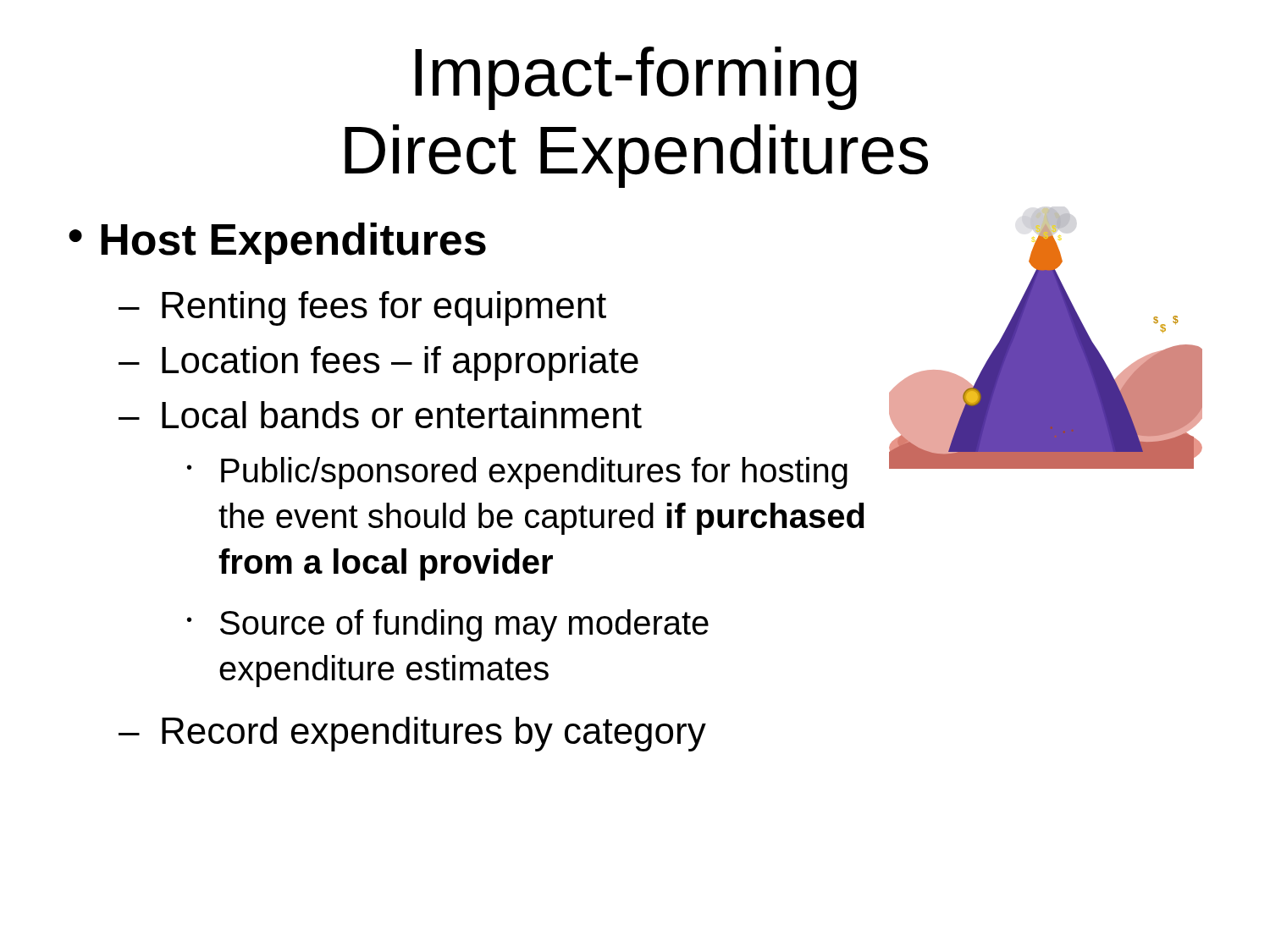Locate a illustration

click(1041, 339)
